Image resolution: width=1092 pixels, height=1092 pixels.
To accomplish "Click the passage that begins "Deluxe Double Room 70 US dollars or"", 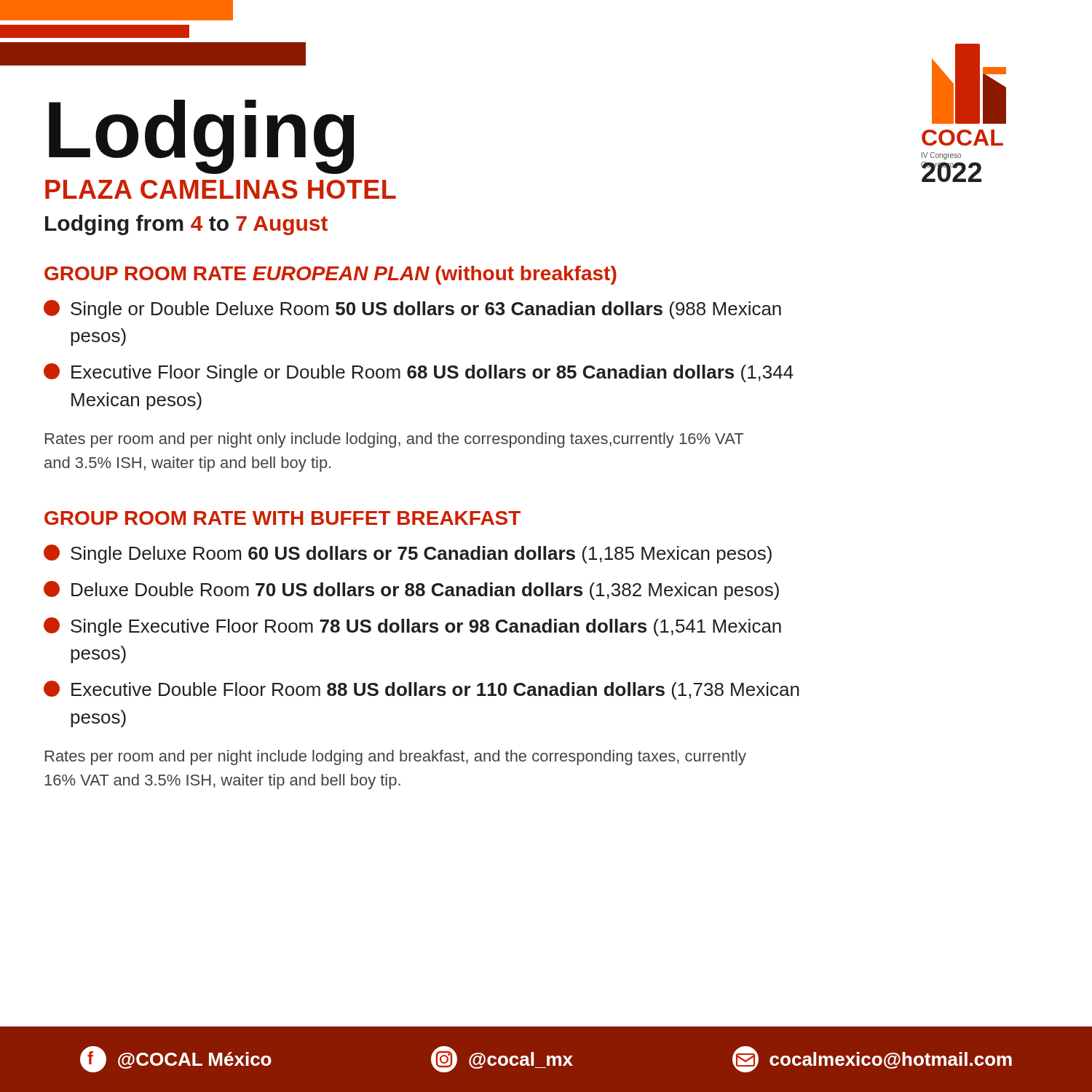I will 412,590.
